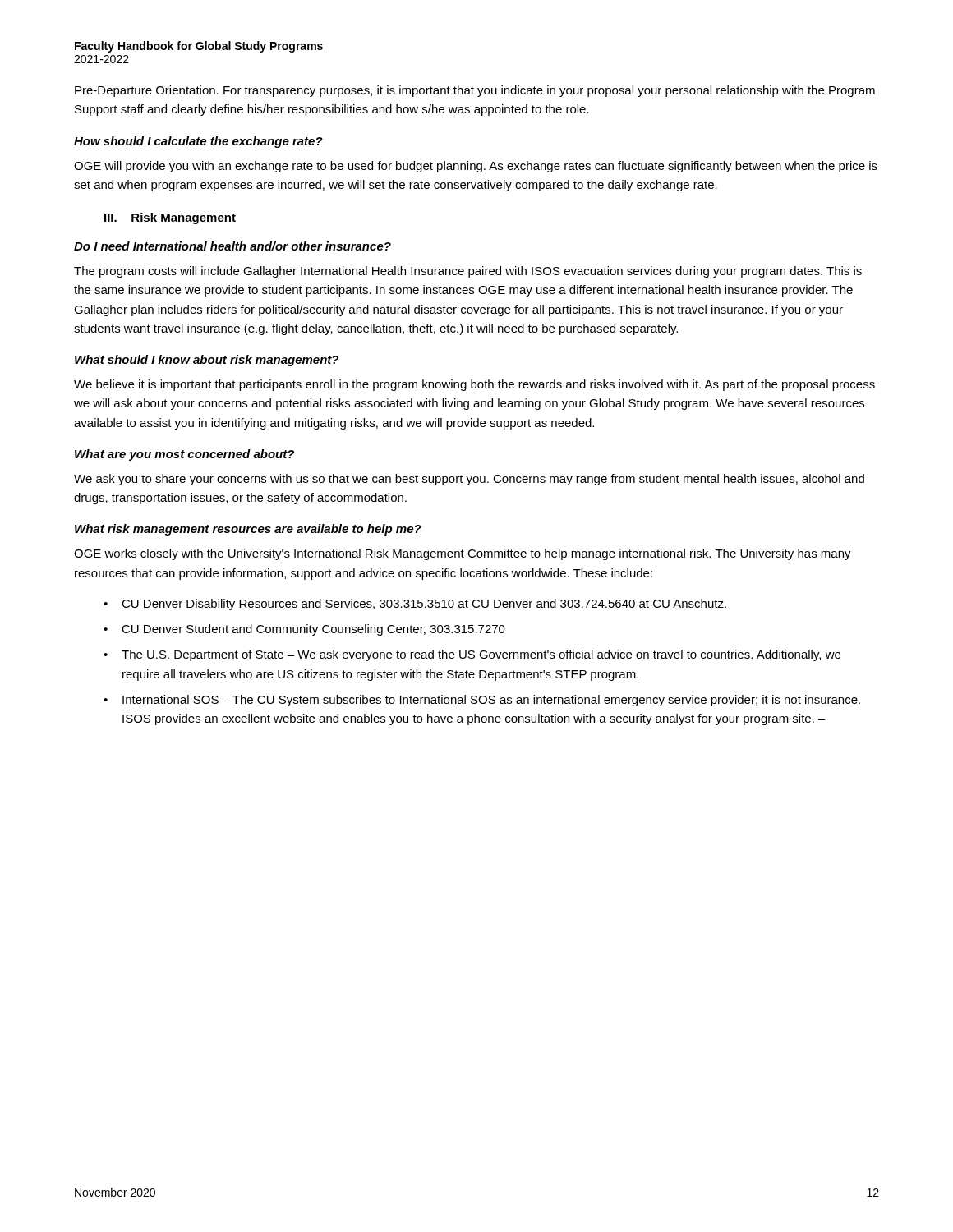
Task: Locate the text block starting "We ask you"
Action: coord(469,488)
